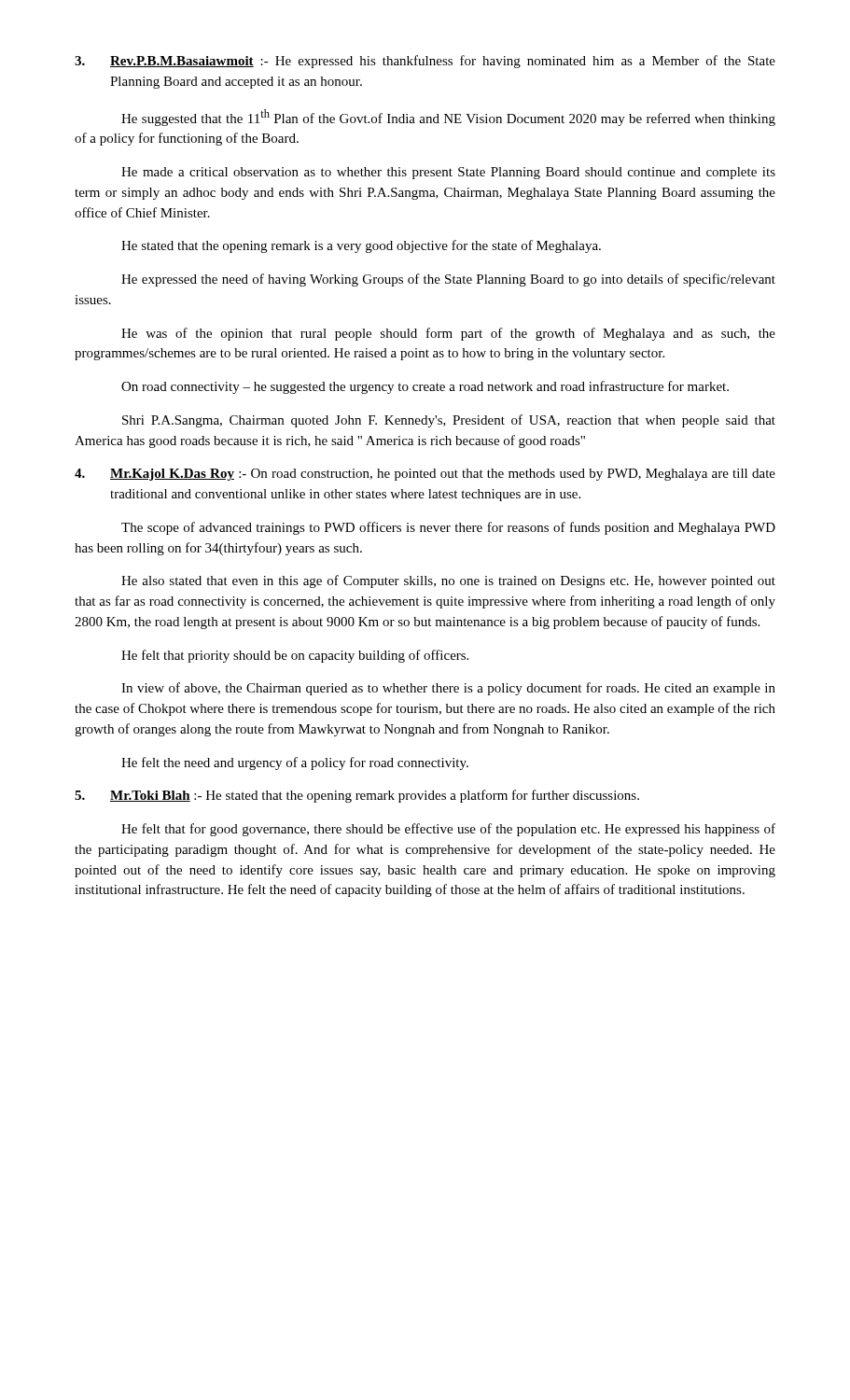Locate the block of text that opens with "He stated that the opening remark"
The image size is (850, 1400).
(x=361, y=246)
